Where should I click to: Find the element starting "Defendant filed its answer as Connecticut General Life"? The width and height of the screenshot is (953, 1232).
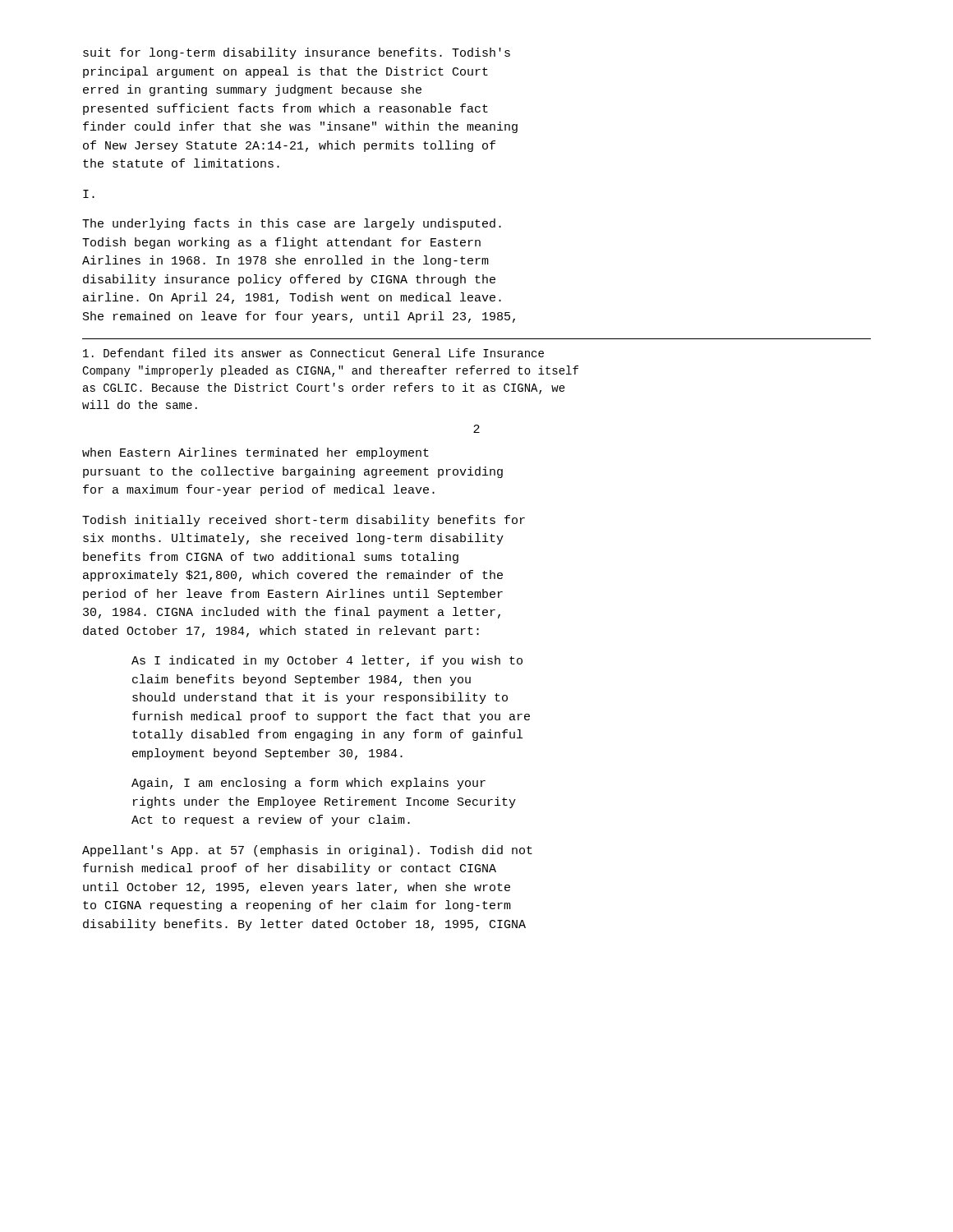(331, 380)
